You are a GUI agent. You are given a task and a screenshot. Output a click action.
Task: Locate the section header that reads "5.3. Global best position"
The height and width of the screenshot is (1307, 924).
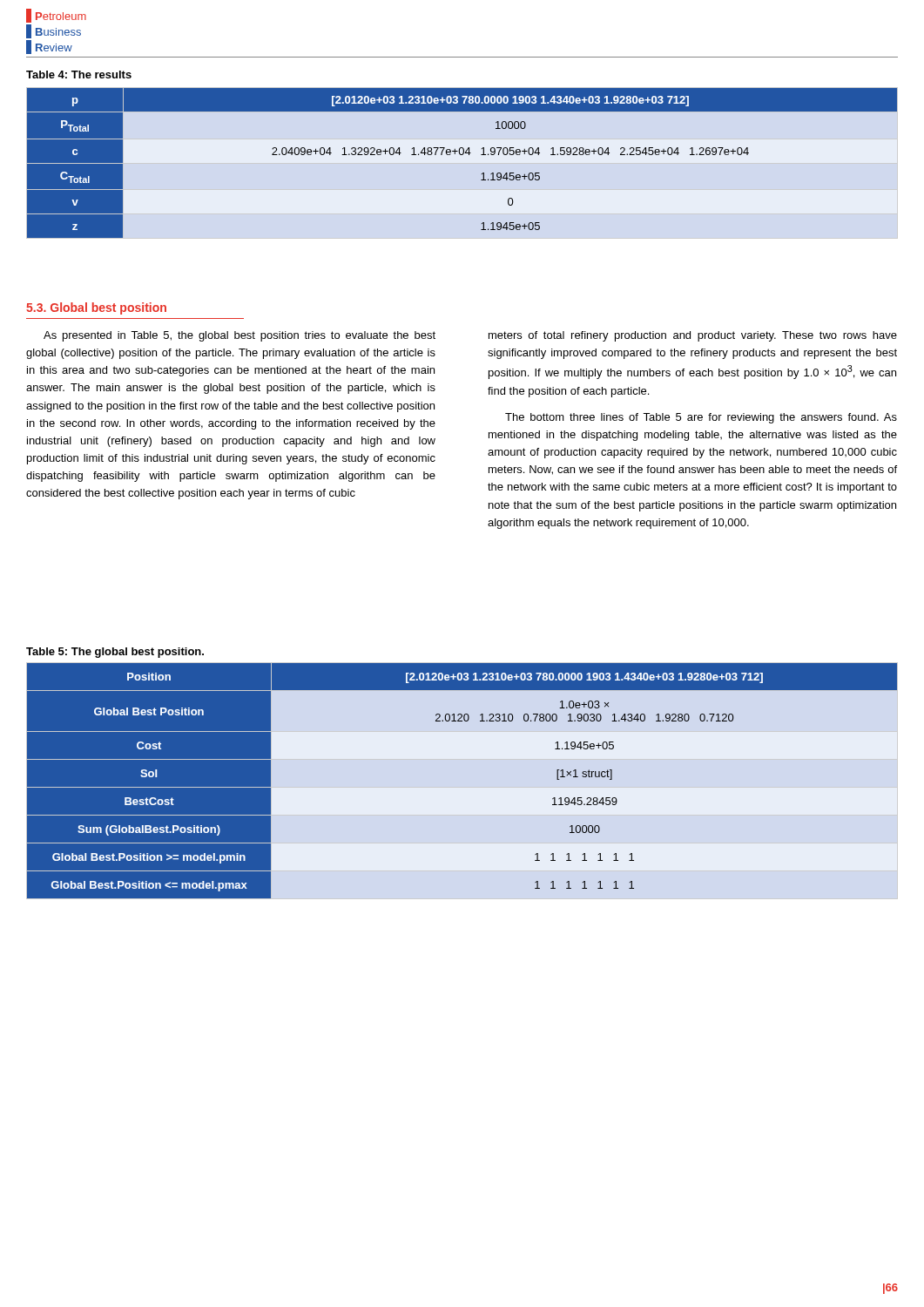point(97,308)
